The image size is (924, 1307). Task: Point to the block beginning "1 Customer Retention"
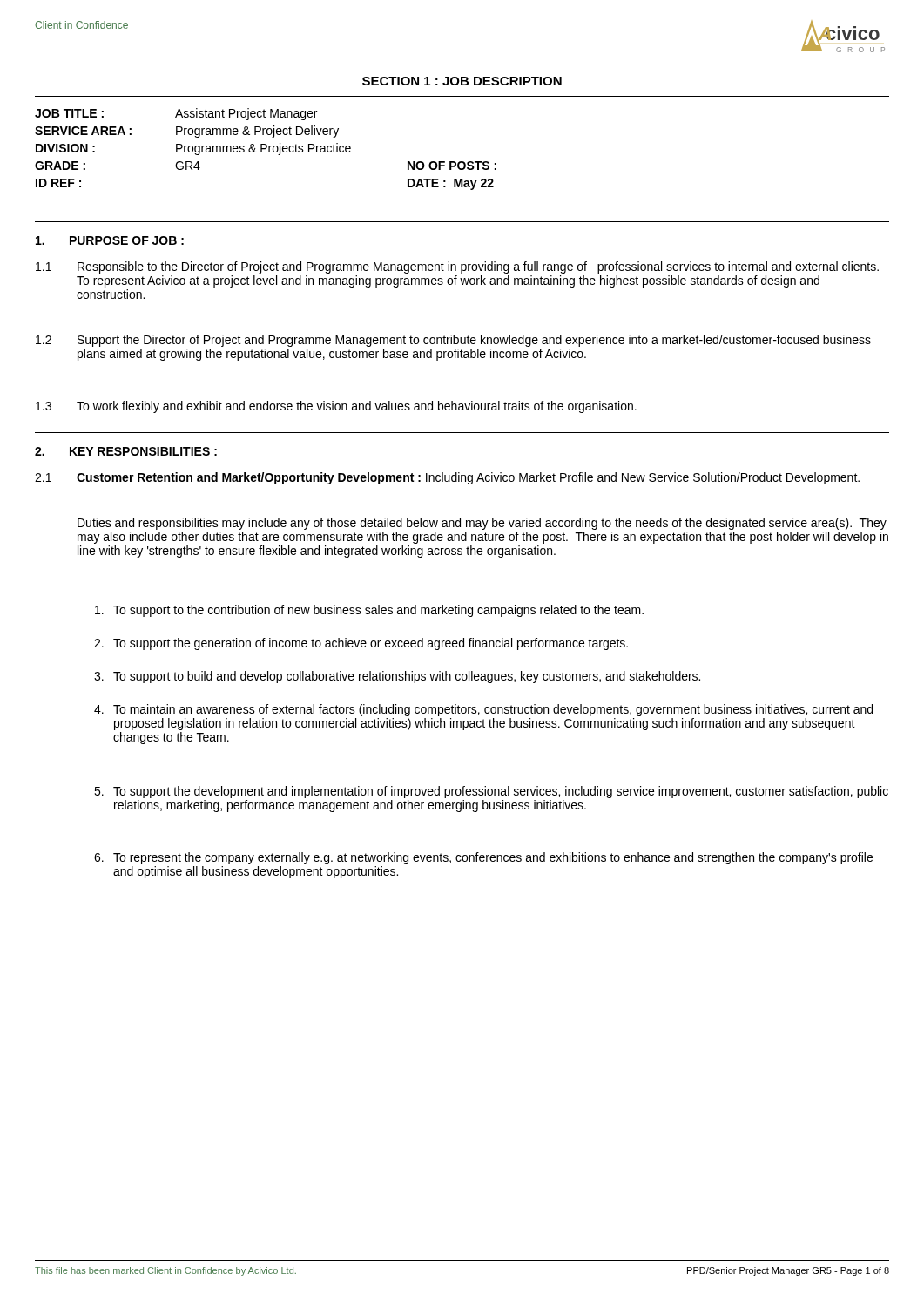pyautogui.click(x=448, y=478)
